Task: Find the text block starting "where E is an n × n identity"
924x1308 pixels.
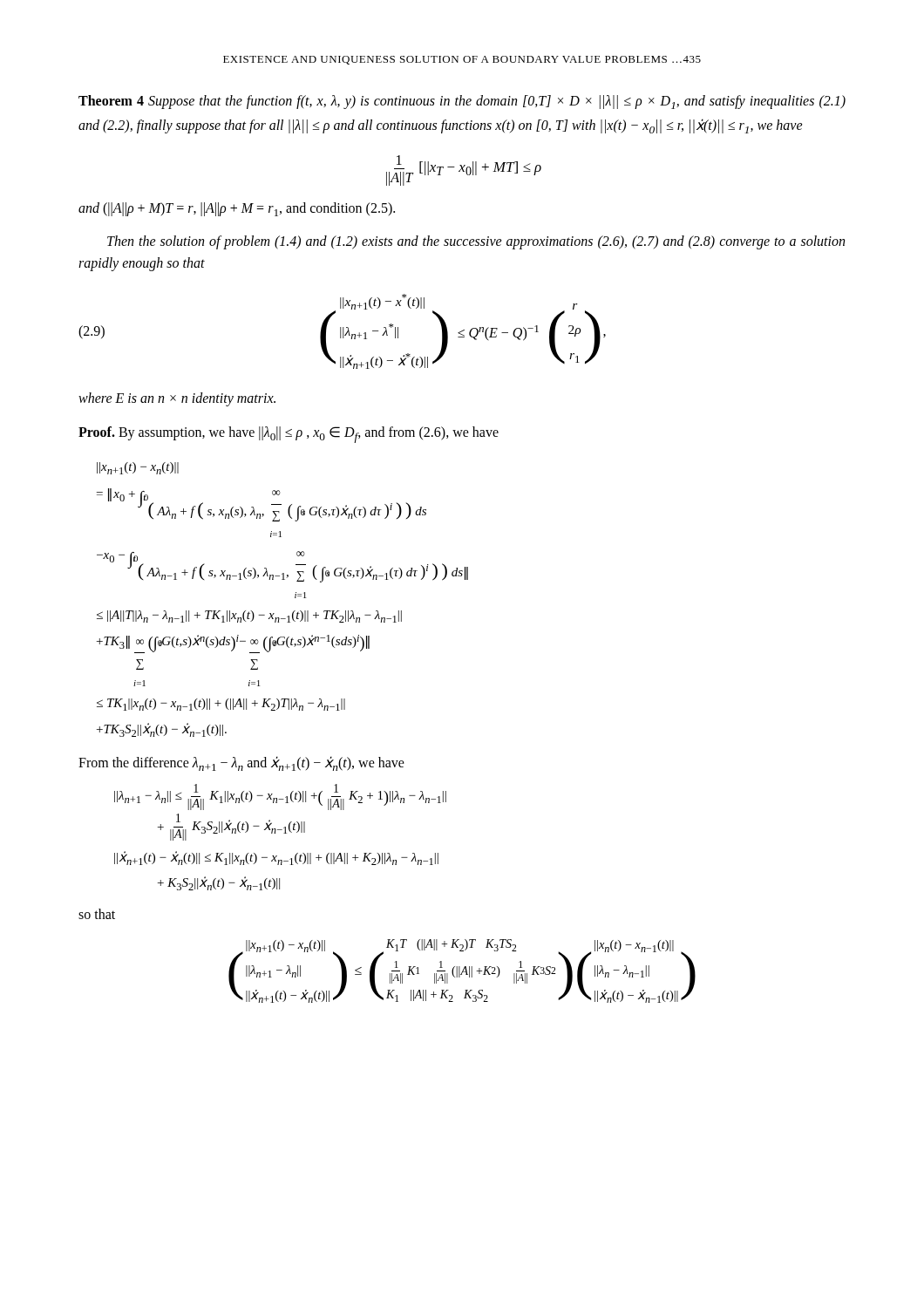Action: (178, 398)
